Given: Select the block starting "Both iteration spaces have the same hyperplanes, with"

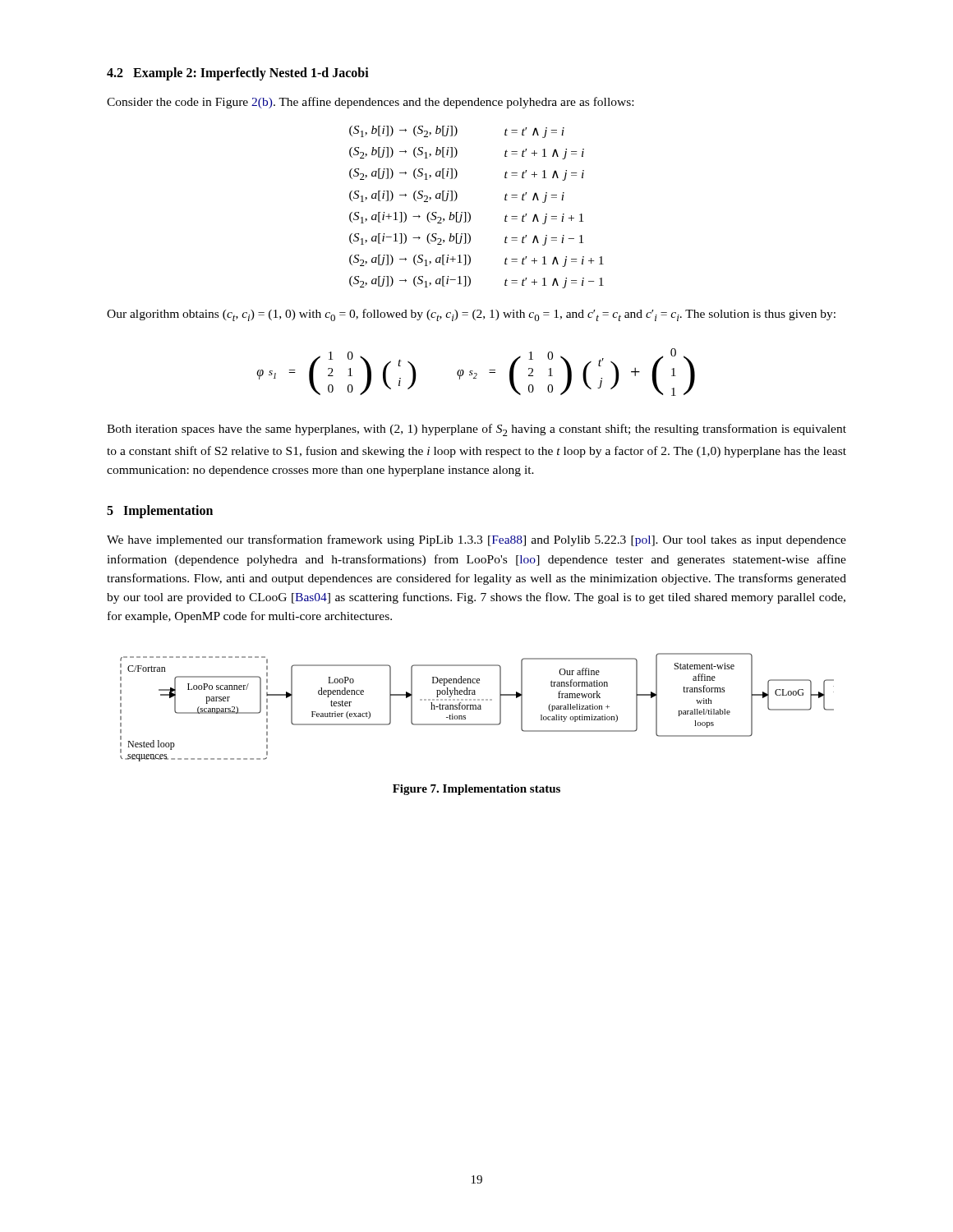Looking at the screenshot, I should (x=476, y=449).
